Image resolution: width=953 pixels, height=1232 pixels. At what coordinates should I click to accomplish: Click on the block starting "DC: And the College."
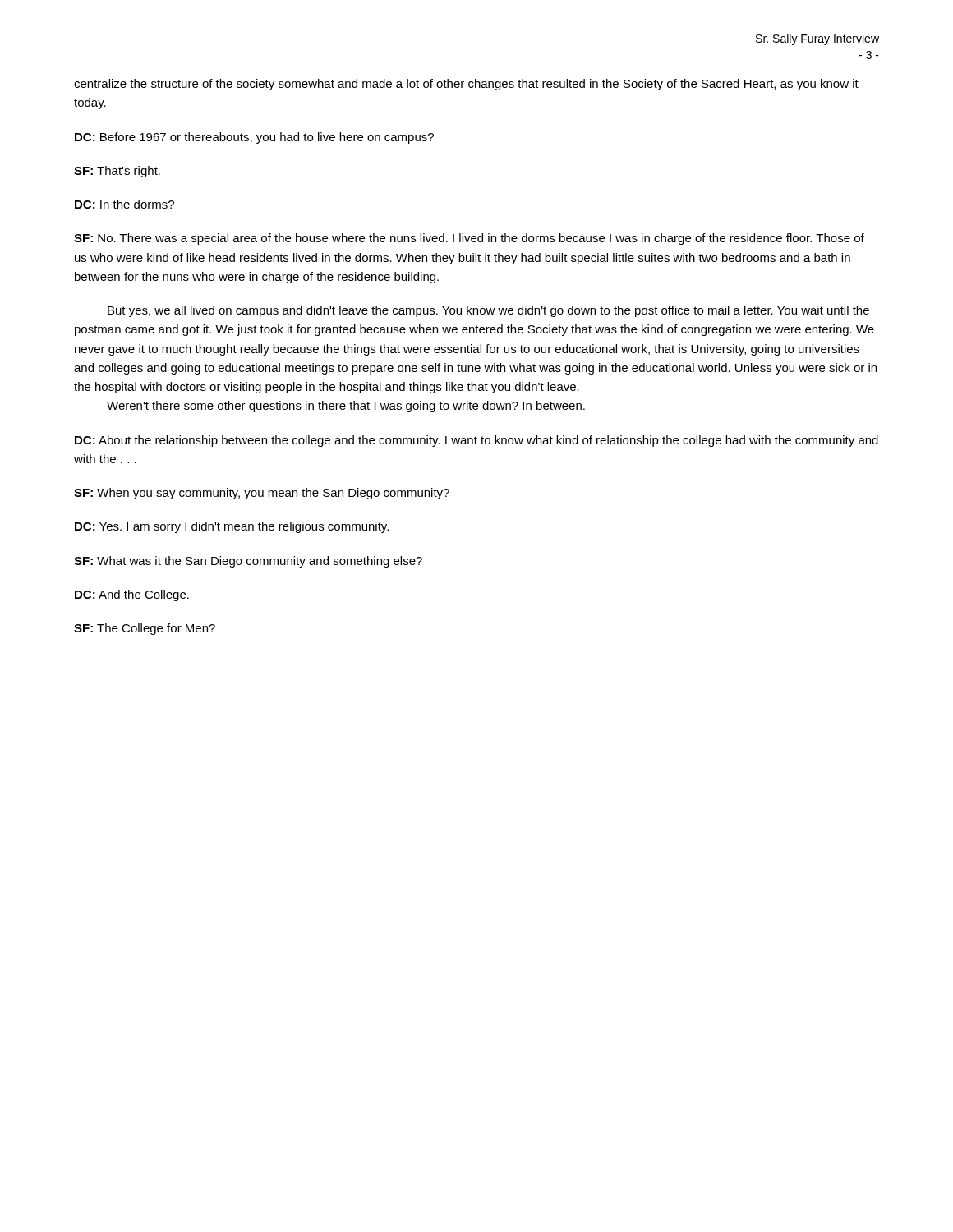coord(132,595)
